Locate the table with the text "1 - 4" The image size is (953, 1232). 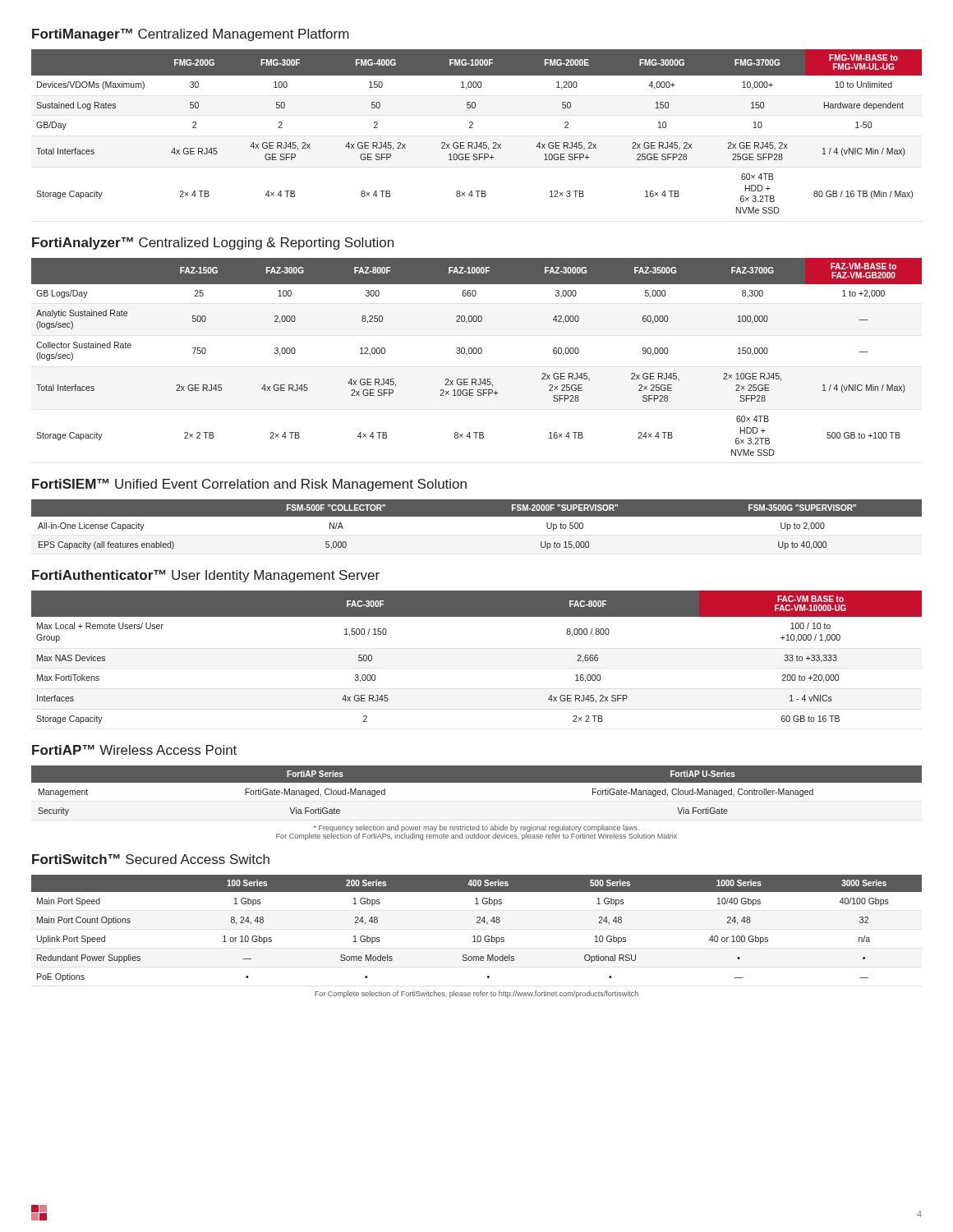(x=476, y=660)
